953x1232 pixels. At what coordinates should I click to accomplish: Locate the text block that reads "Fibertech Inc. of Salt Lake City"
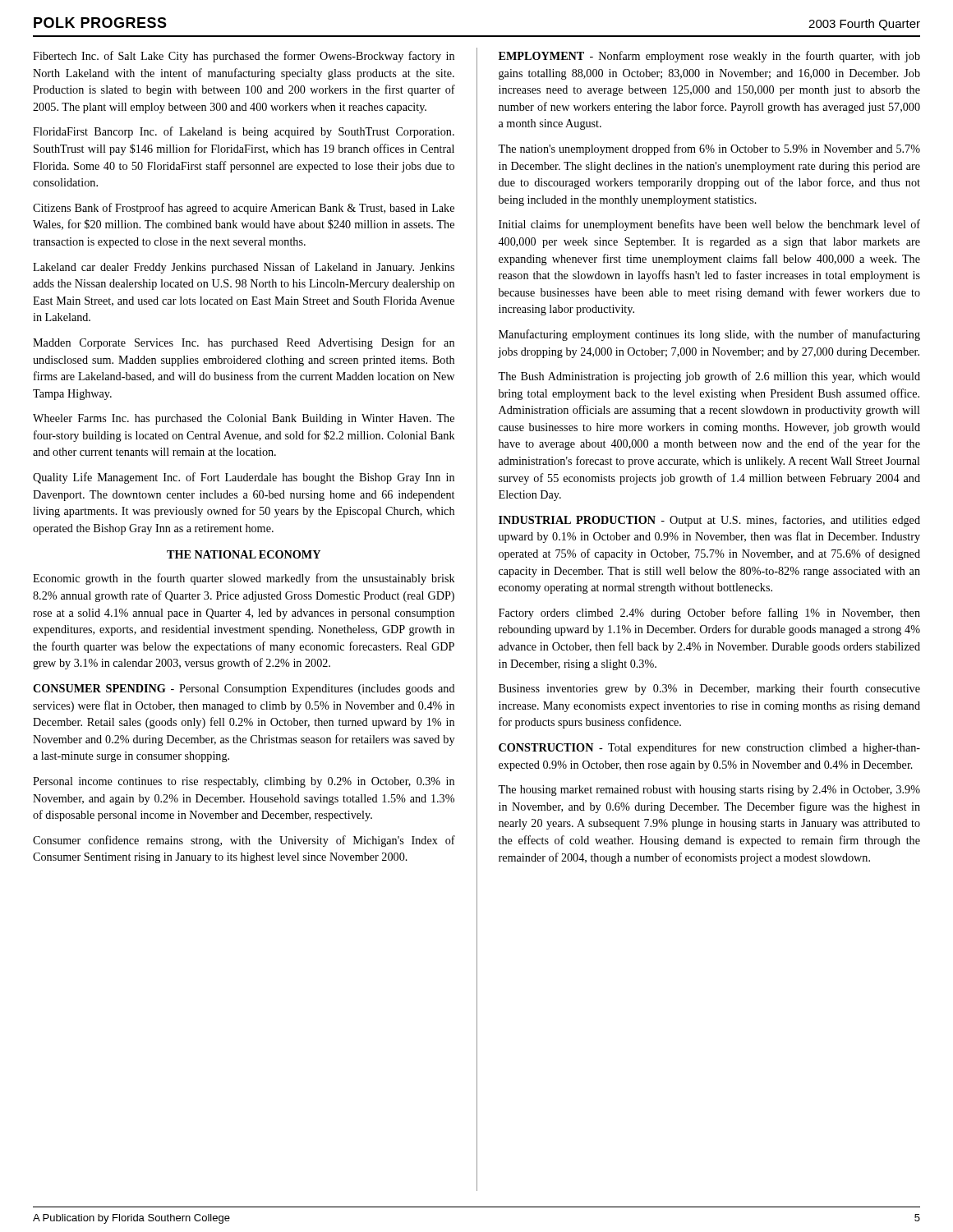click(244, 81)
